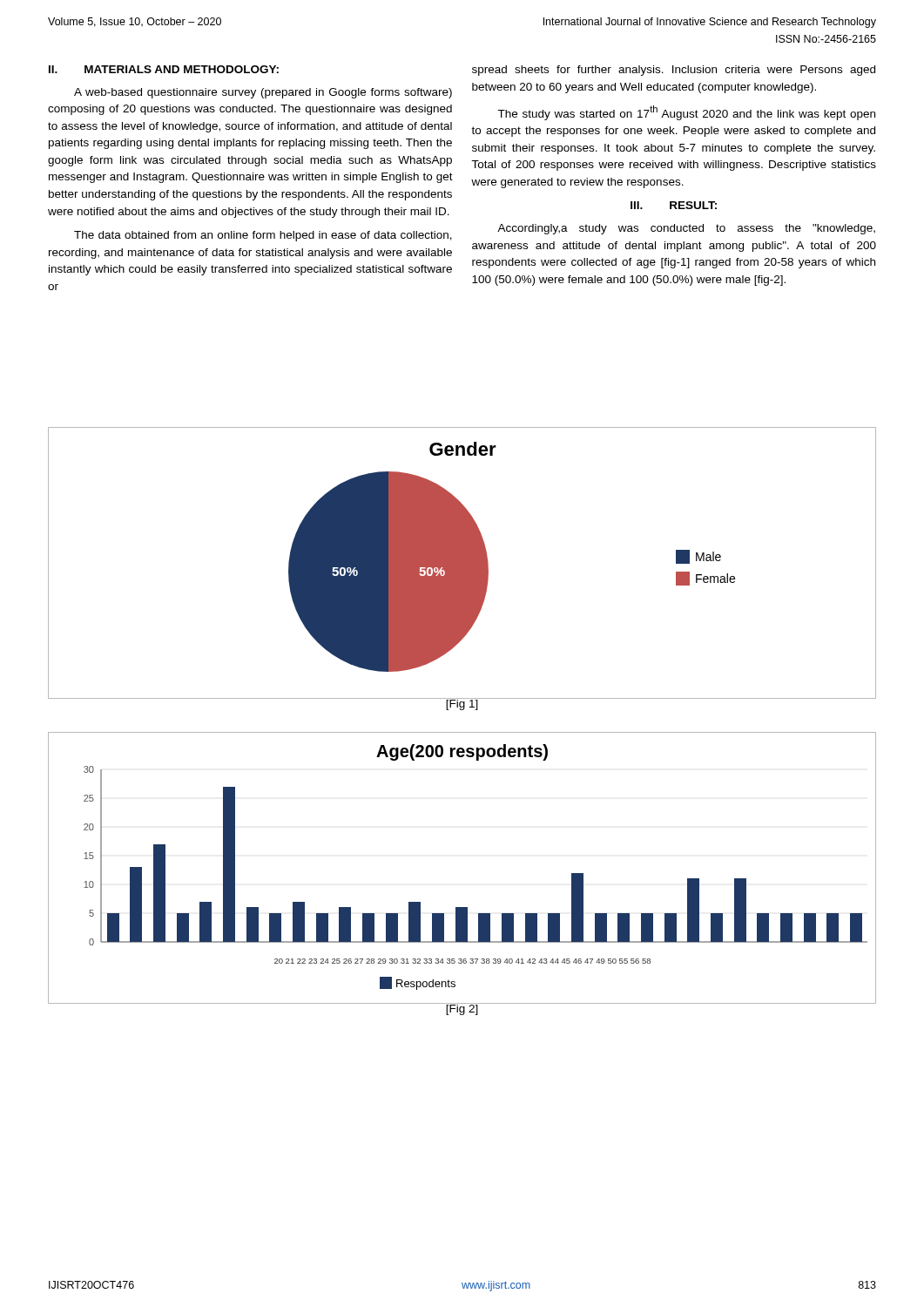Find the pie chart
The height and width of the screenshot is (1307, 924).
(462, 563)
